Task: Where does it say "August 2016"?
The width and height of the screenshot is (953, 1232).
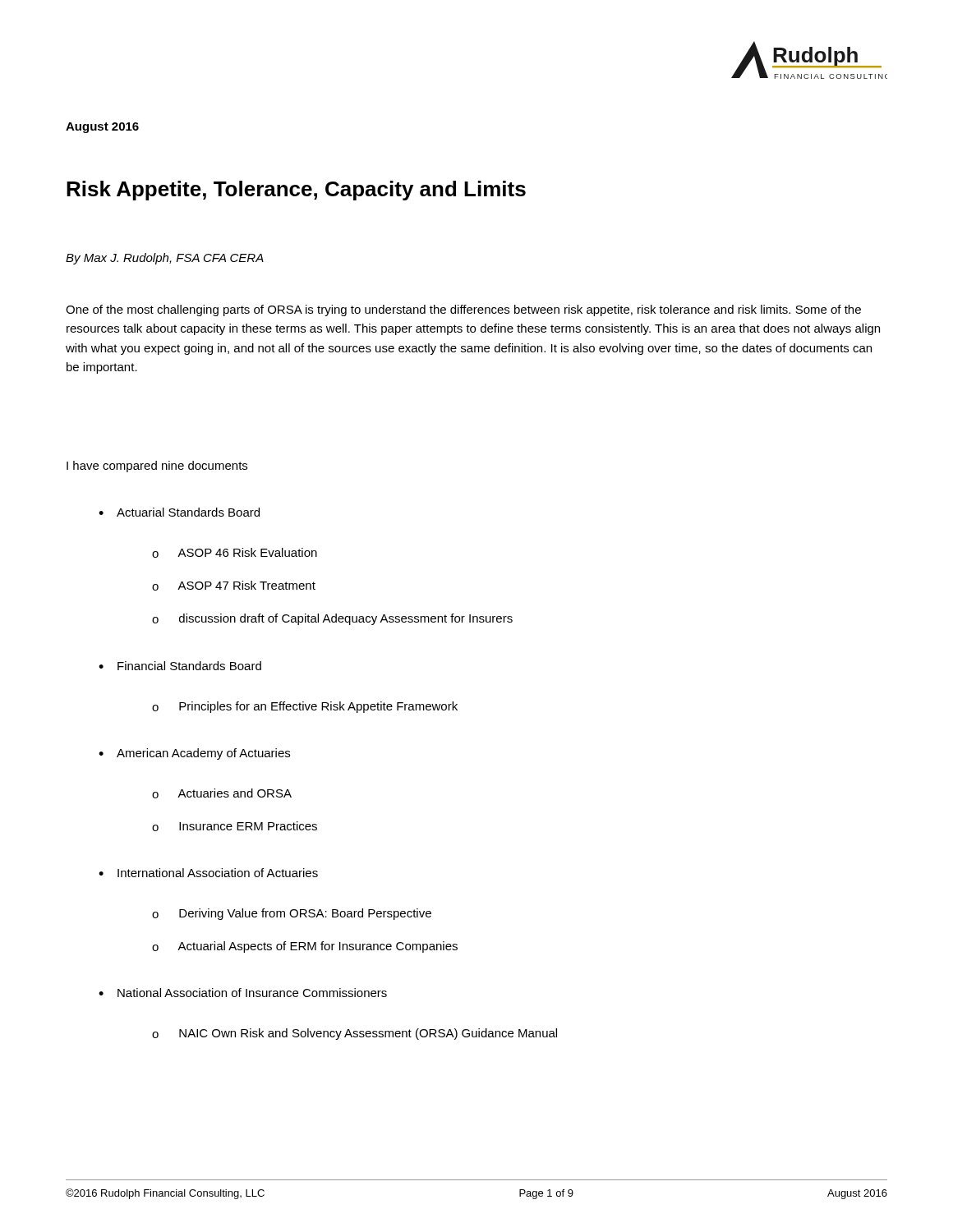Action: coord(102,126)
